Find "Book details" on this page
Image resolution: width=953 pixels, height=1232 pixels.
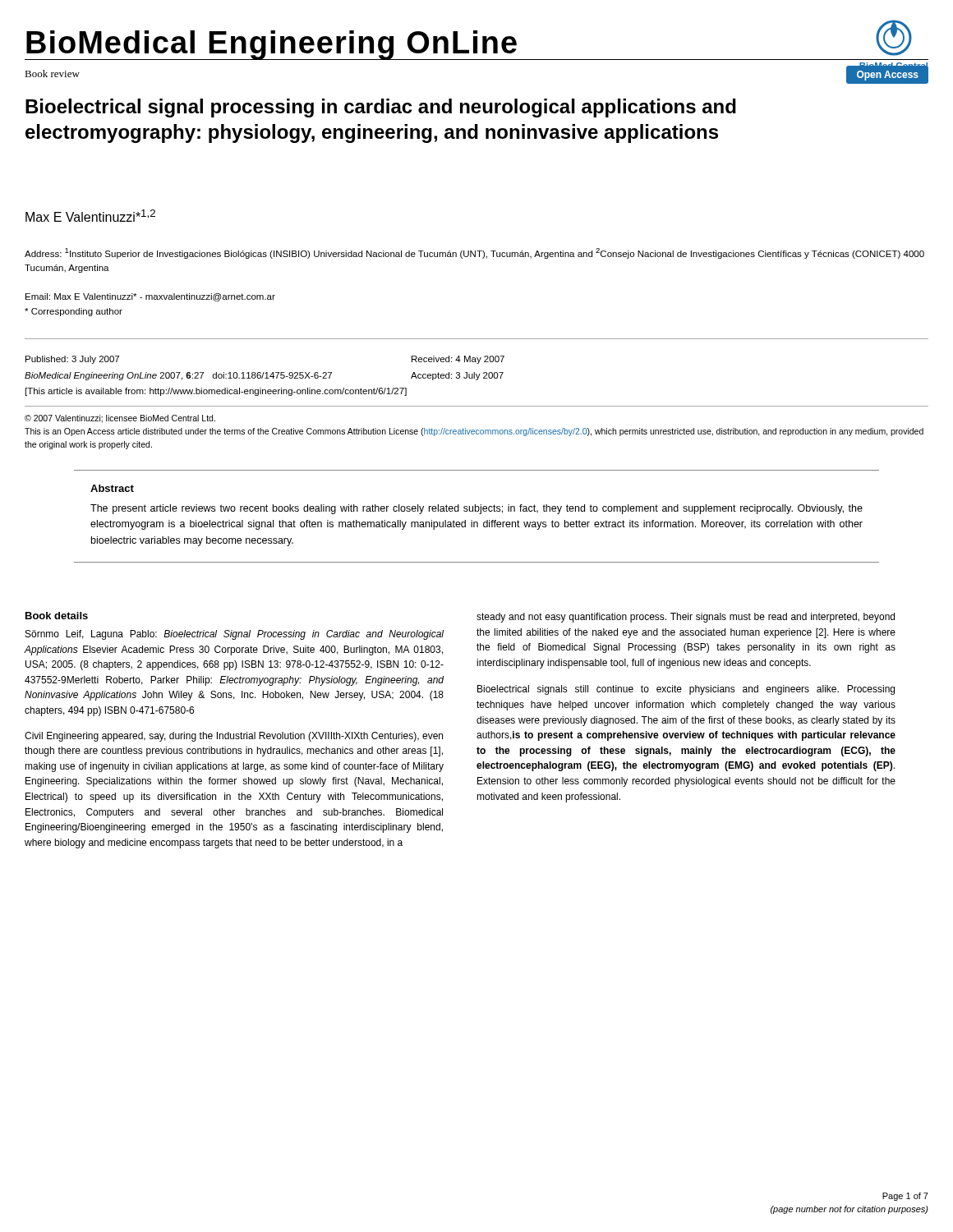pyautogui.click(x=56, y=616)
